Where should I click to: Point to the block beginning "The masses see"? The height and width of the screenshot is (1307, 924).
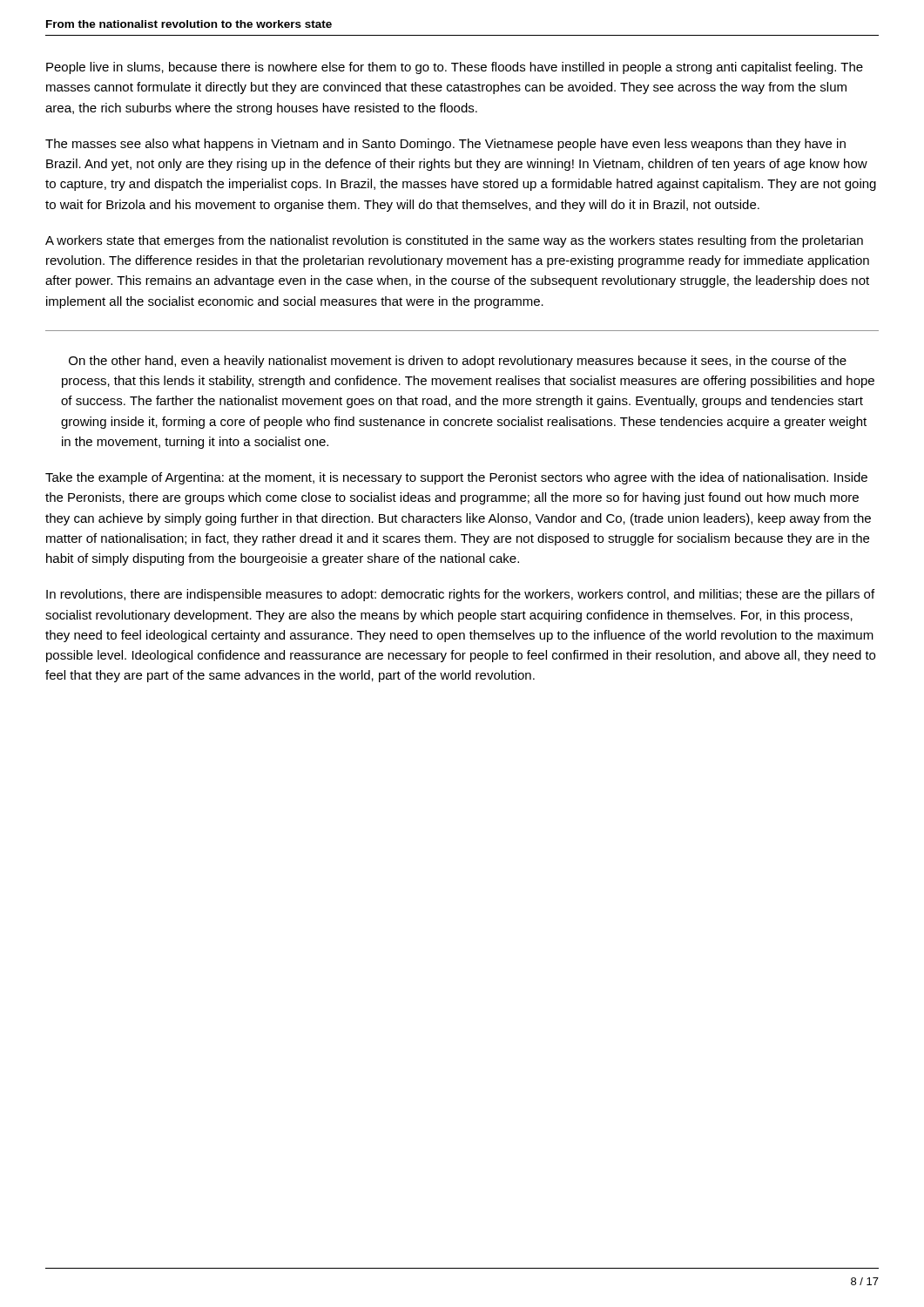coord(461,174)
